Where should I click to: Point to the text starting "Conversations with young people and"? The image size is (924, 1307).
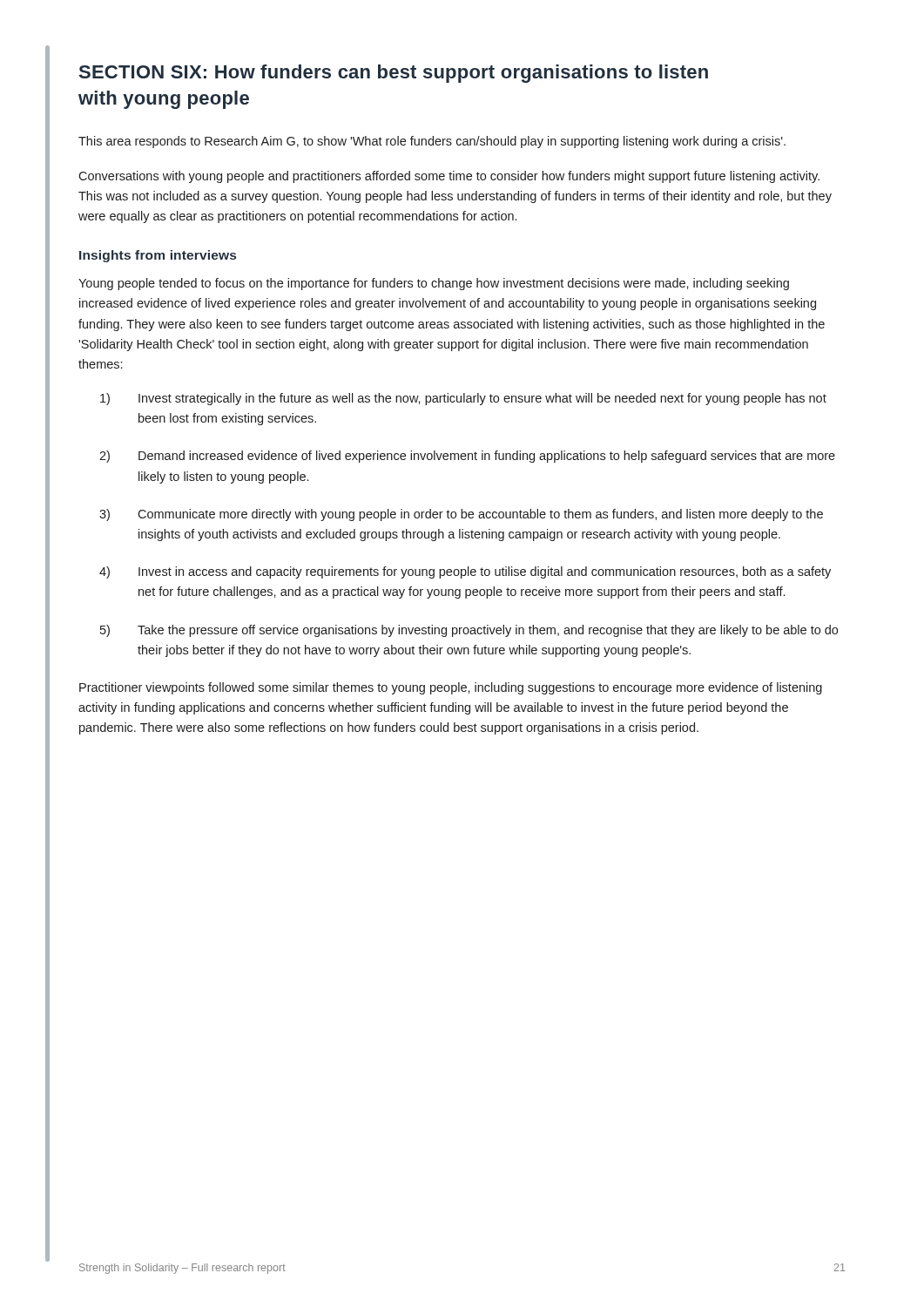455,196
